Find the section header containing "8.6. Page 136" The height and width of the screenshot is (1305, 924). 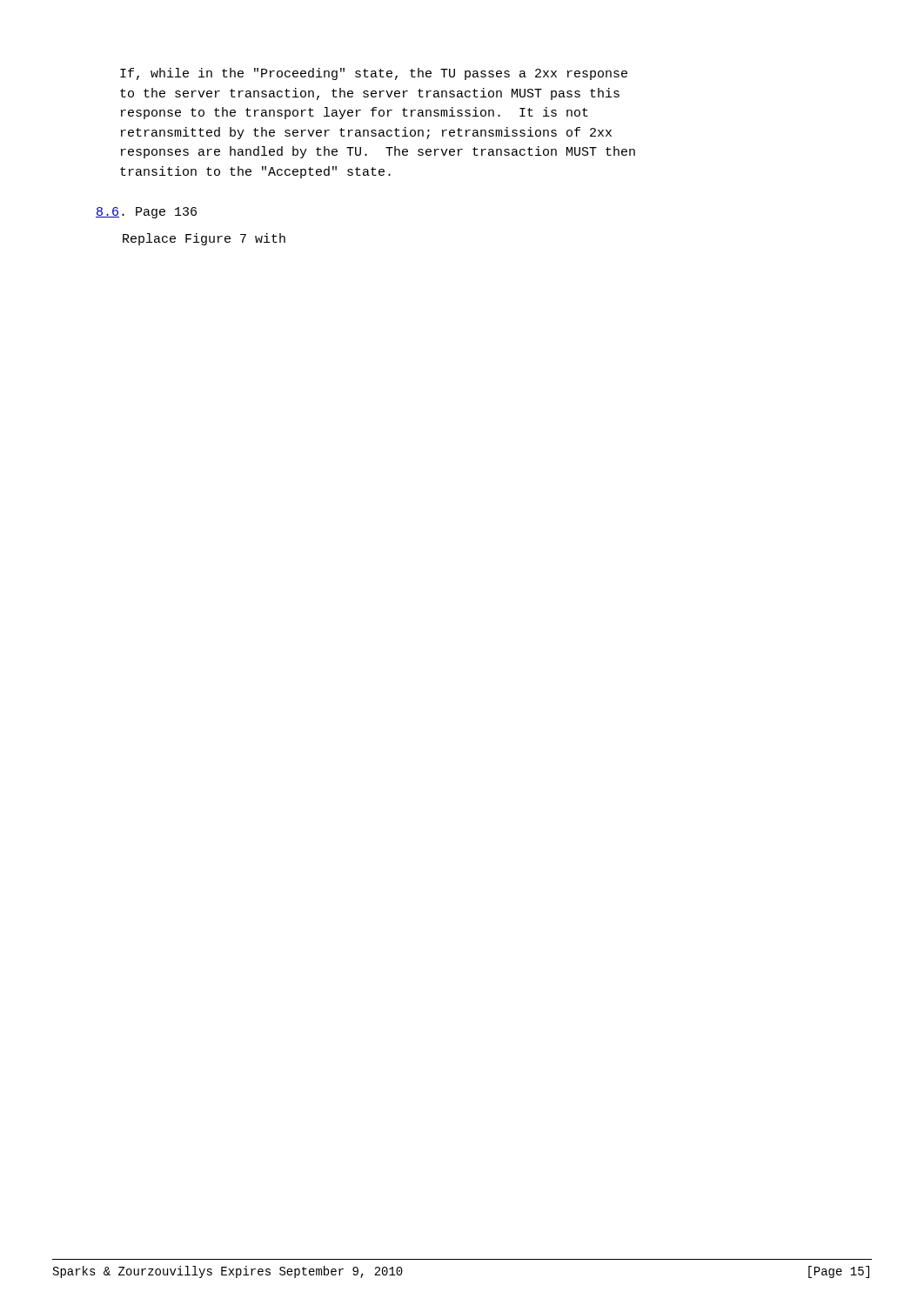[x=146, y=213]
